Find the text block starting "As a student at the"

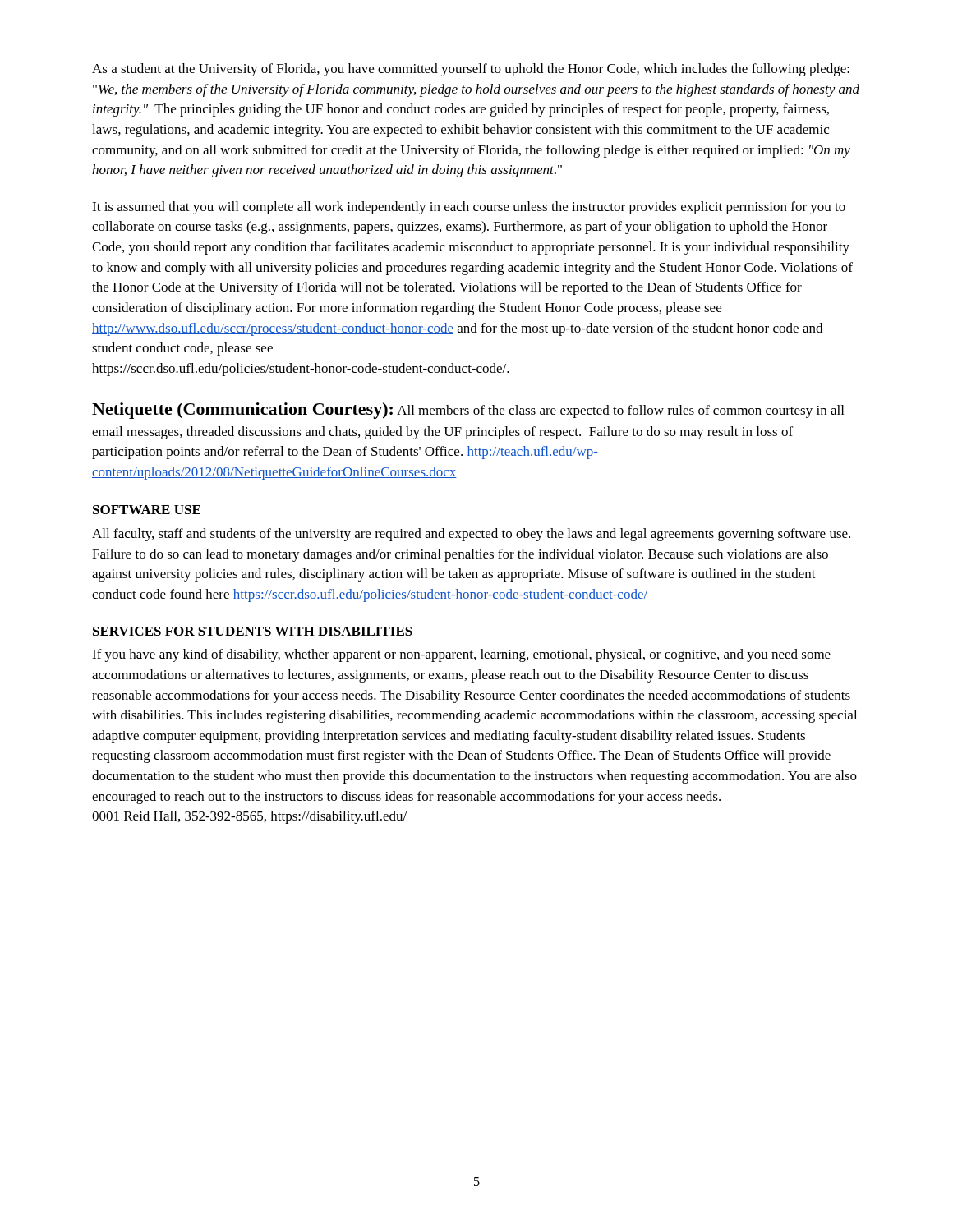pyautogui.click(x=476, y=119)
